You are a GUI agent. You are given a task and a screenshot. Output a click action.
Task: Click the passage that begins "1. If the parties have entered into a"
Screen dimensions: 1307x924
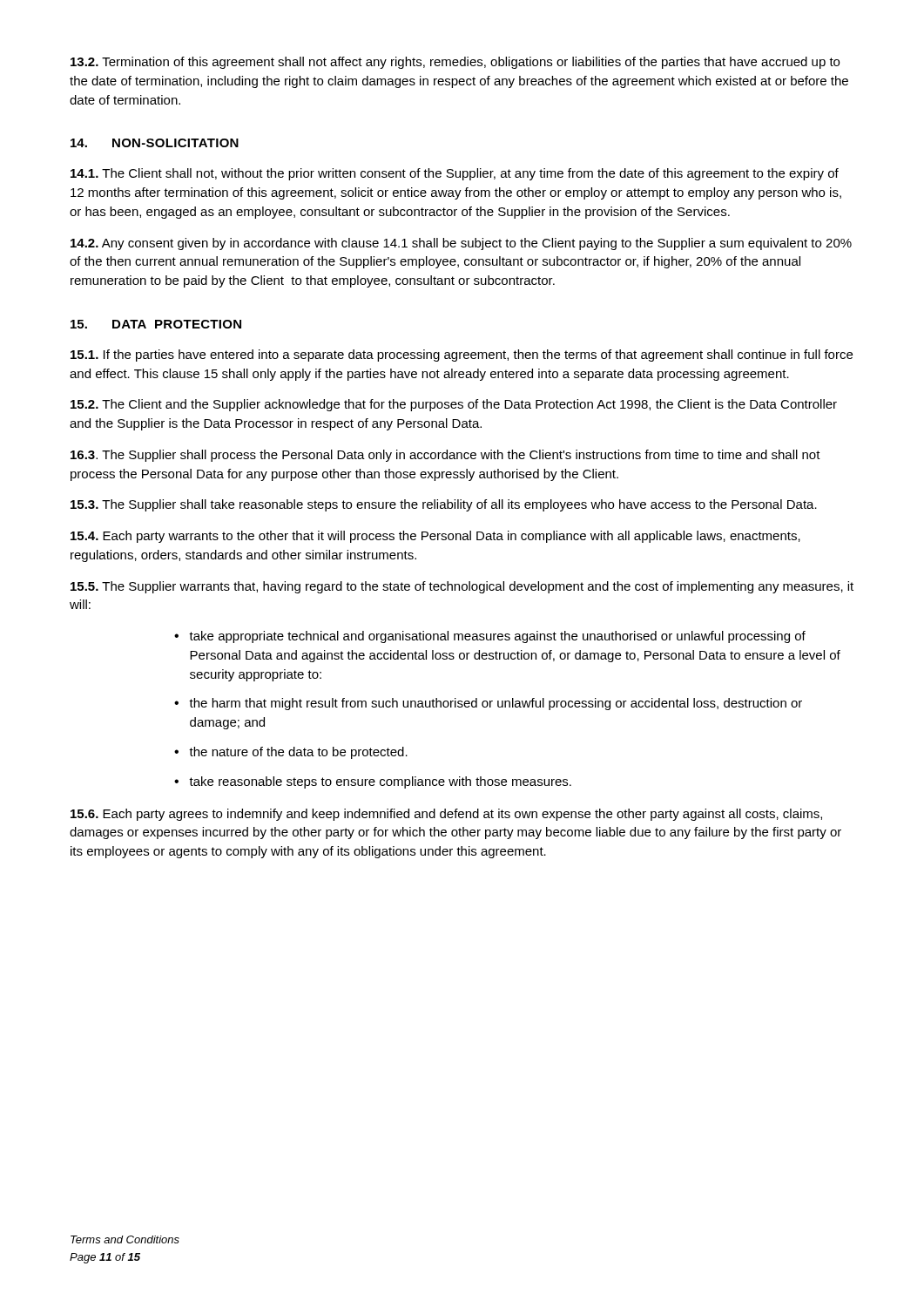point(461,363)
